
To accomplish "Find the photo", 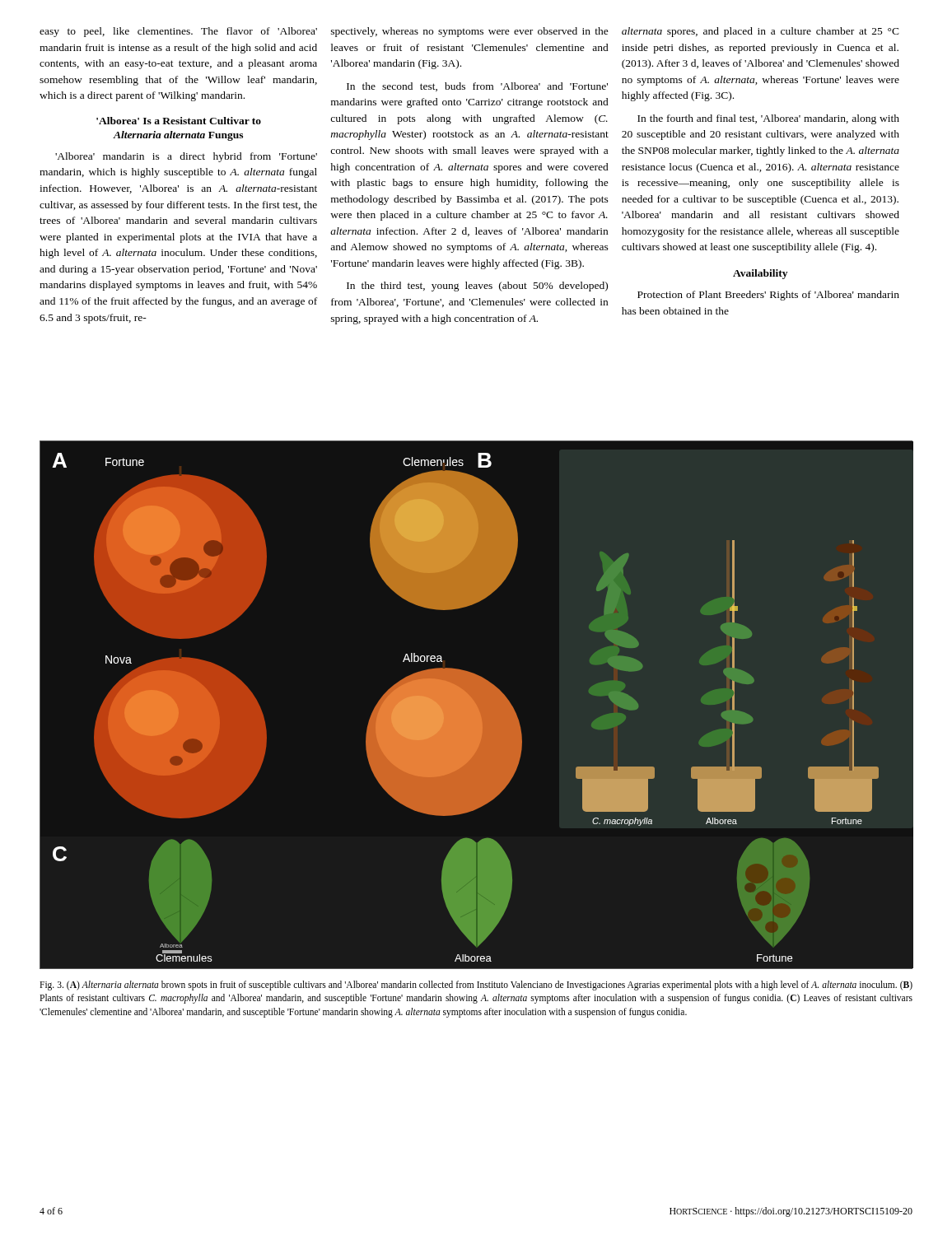I will (476, 705).
